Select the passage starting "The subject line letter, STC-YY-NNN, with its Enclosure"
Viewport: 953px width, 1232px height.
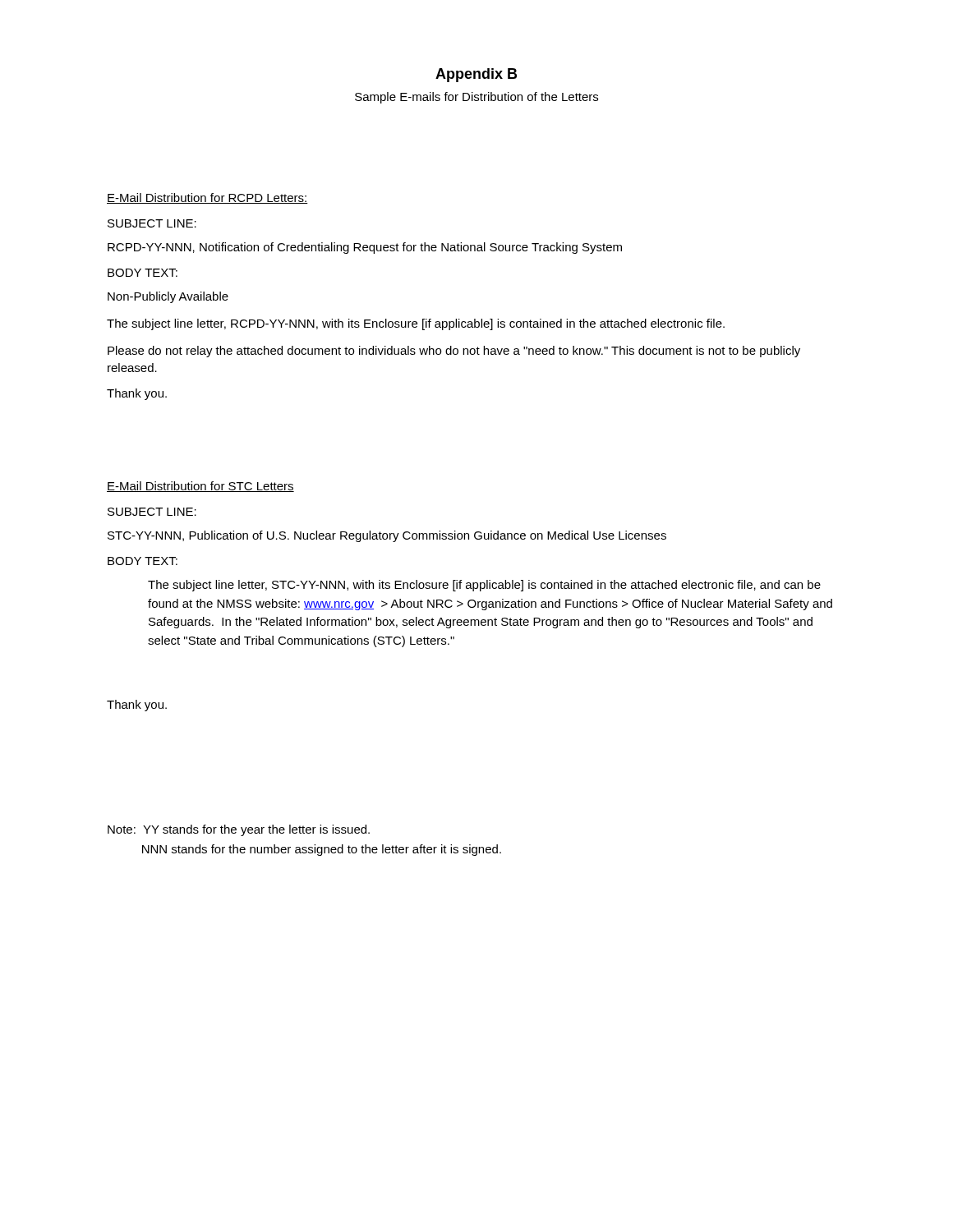tap(490, 612)
